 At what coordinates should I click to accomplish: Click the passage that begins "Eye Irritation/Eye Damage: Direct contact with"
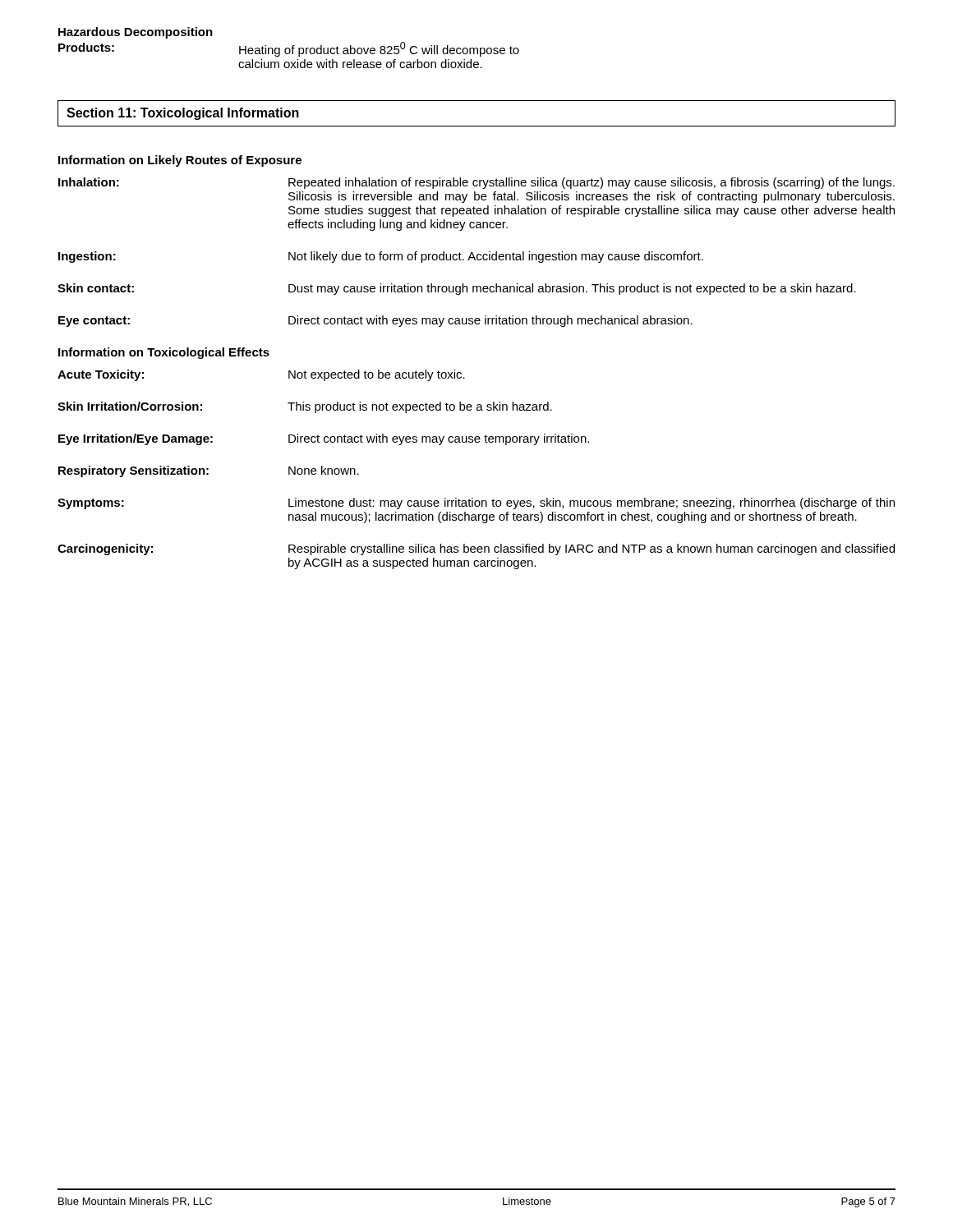(x=476, y=438)
